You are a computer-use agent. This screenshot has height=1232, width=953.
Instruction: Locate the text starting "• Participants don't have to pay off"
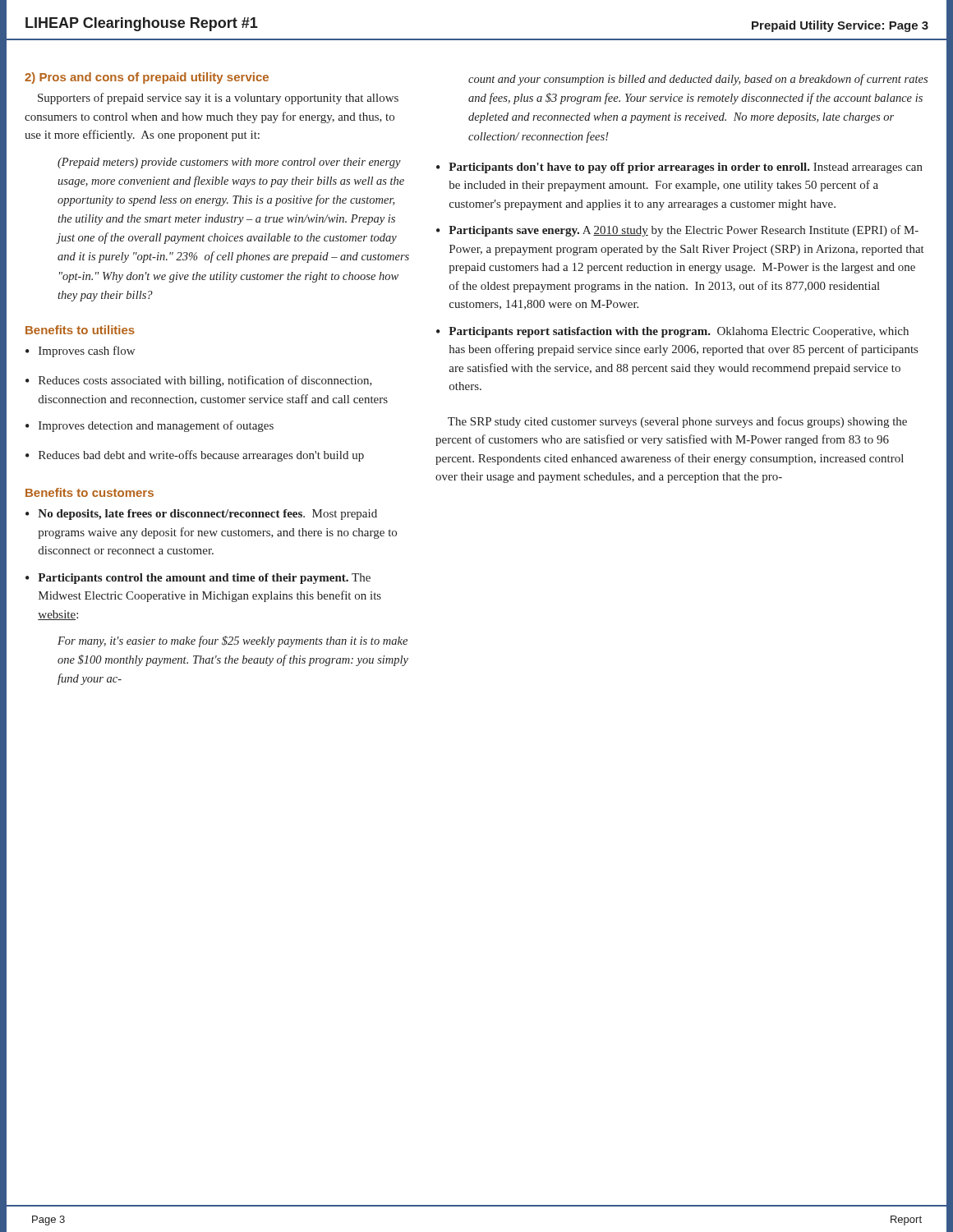[682, 185]
